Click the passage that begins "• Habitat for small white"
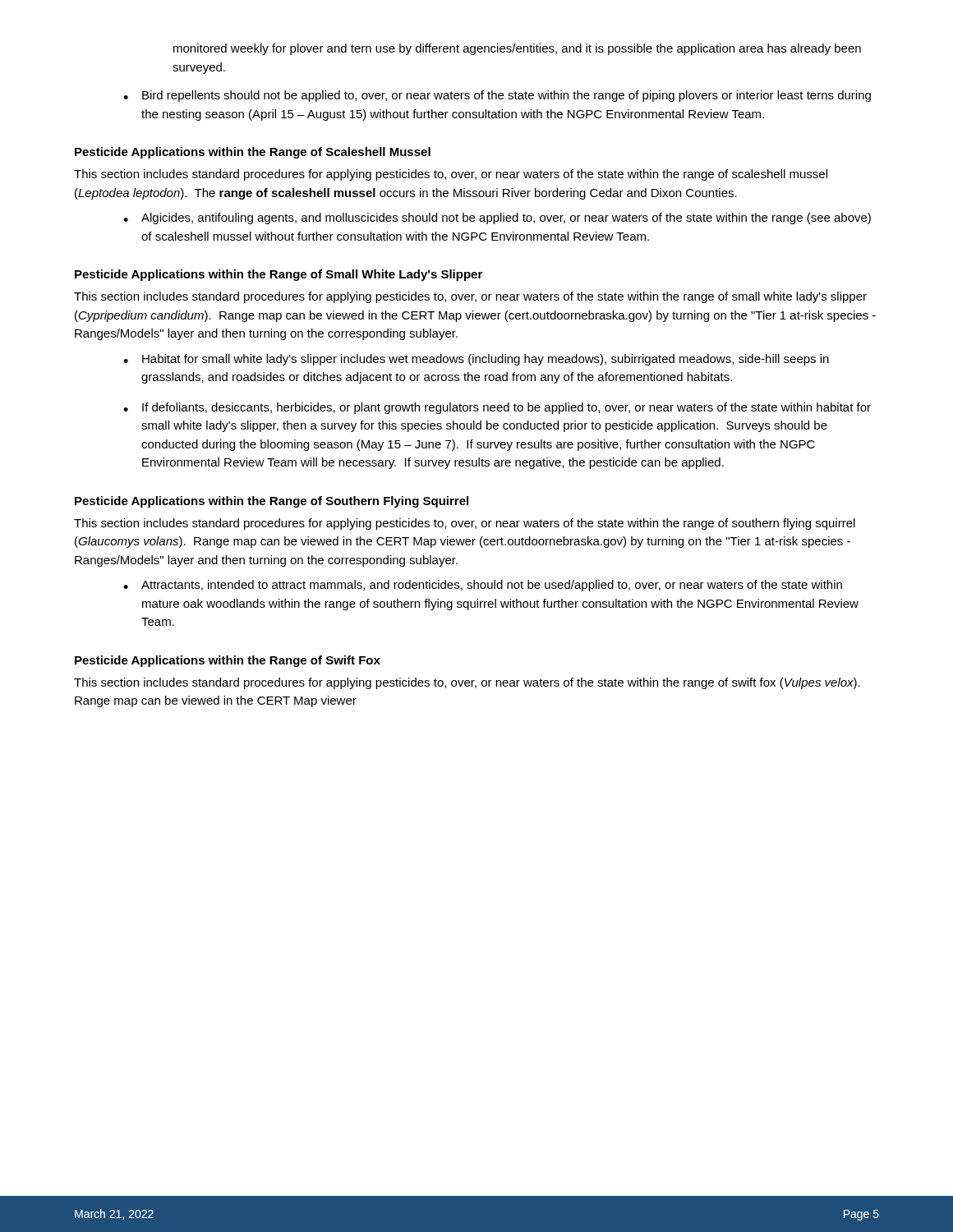Viewport: 953px width, 1232px height. (501, 368)
